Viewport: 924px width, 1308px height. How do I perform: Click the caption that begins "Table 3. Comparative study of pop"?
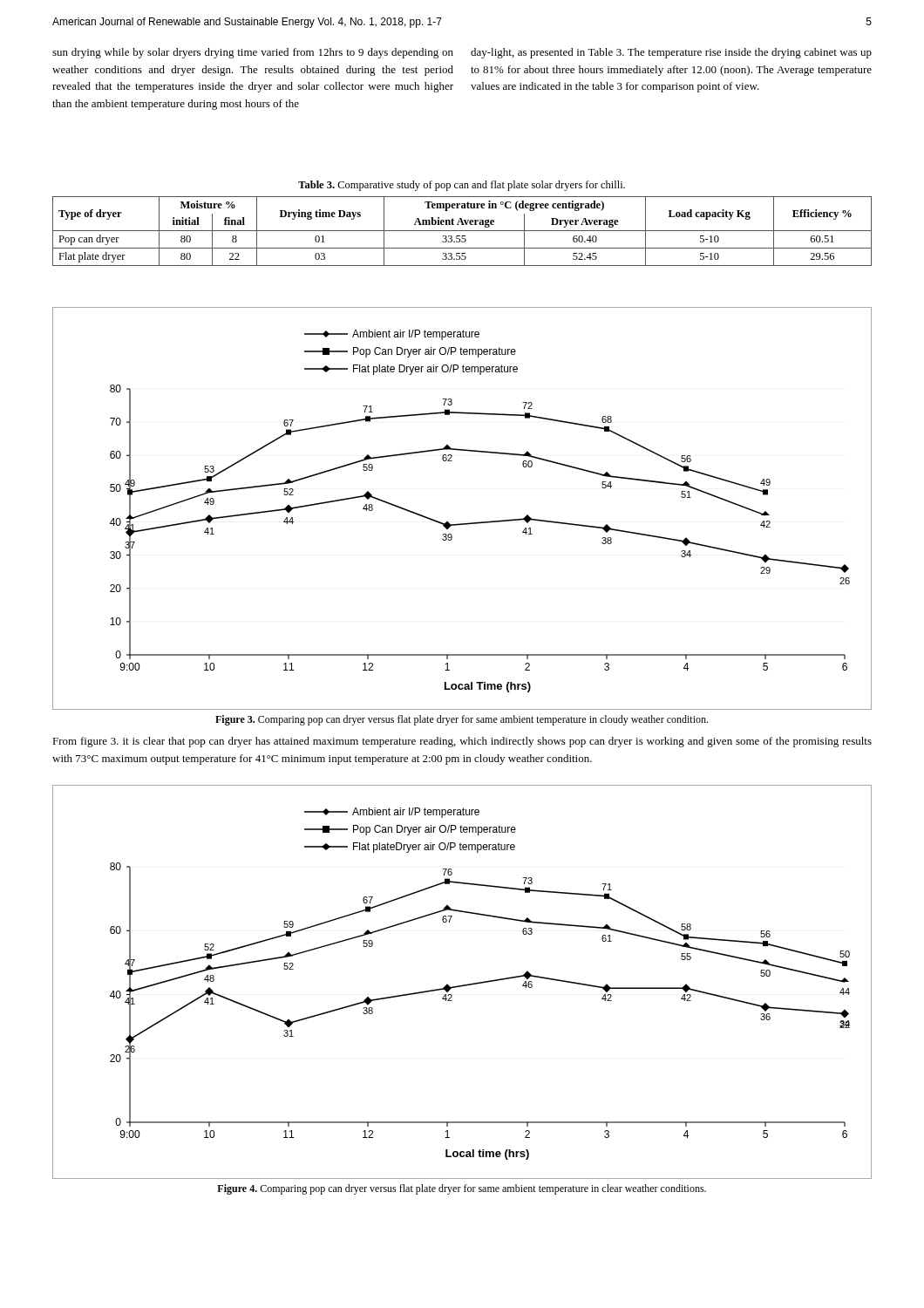coord(462,185)
